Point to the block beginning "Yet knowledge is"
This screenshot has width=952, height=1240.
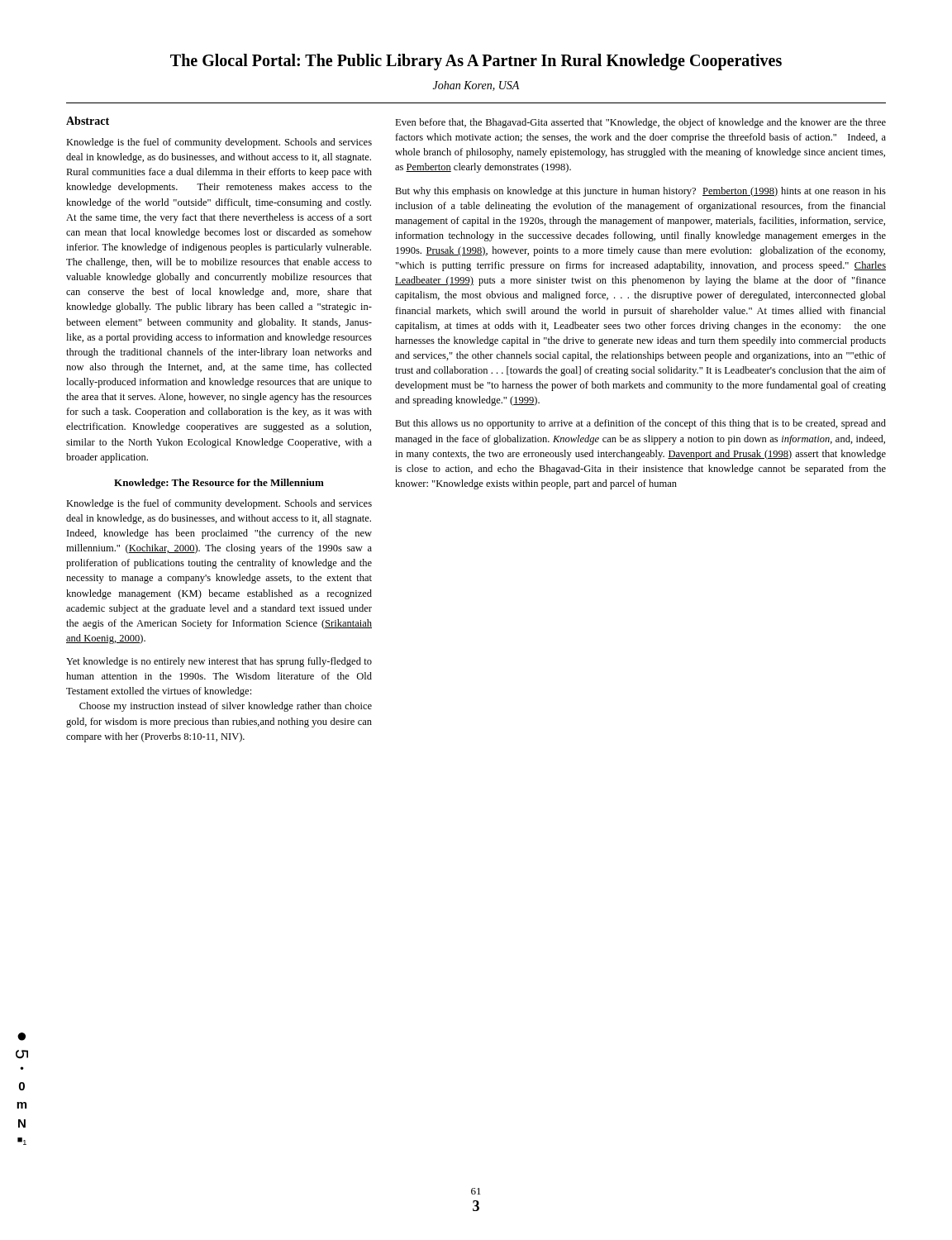click(x=219, y=699)
